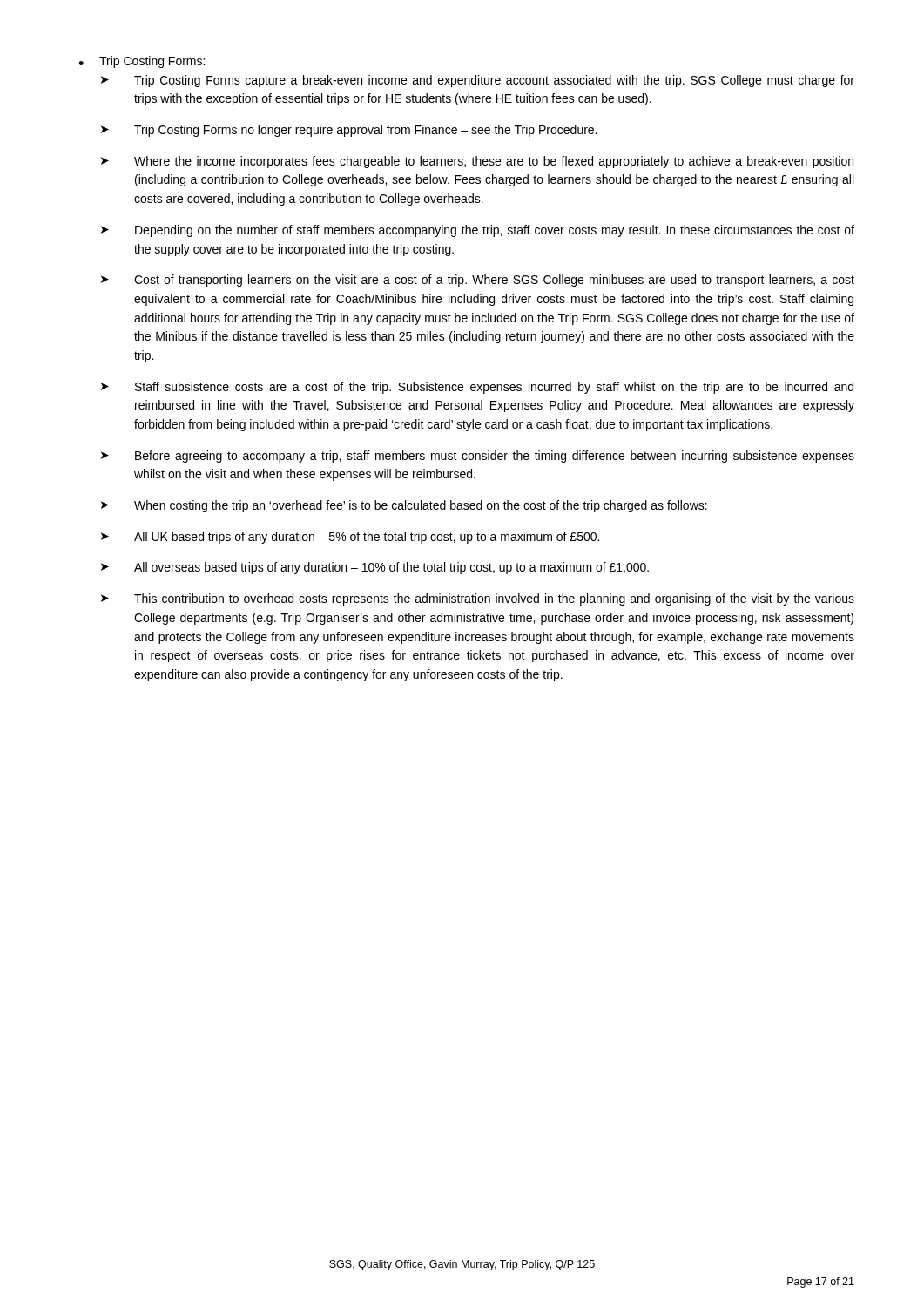Select the list item containing "➤ Staff subsistence costs are"
This screenshot has height=1307, width=924.
[477, 406]
